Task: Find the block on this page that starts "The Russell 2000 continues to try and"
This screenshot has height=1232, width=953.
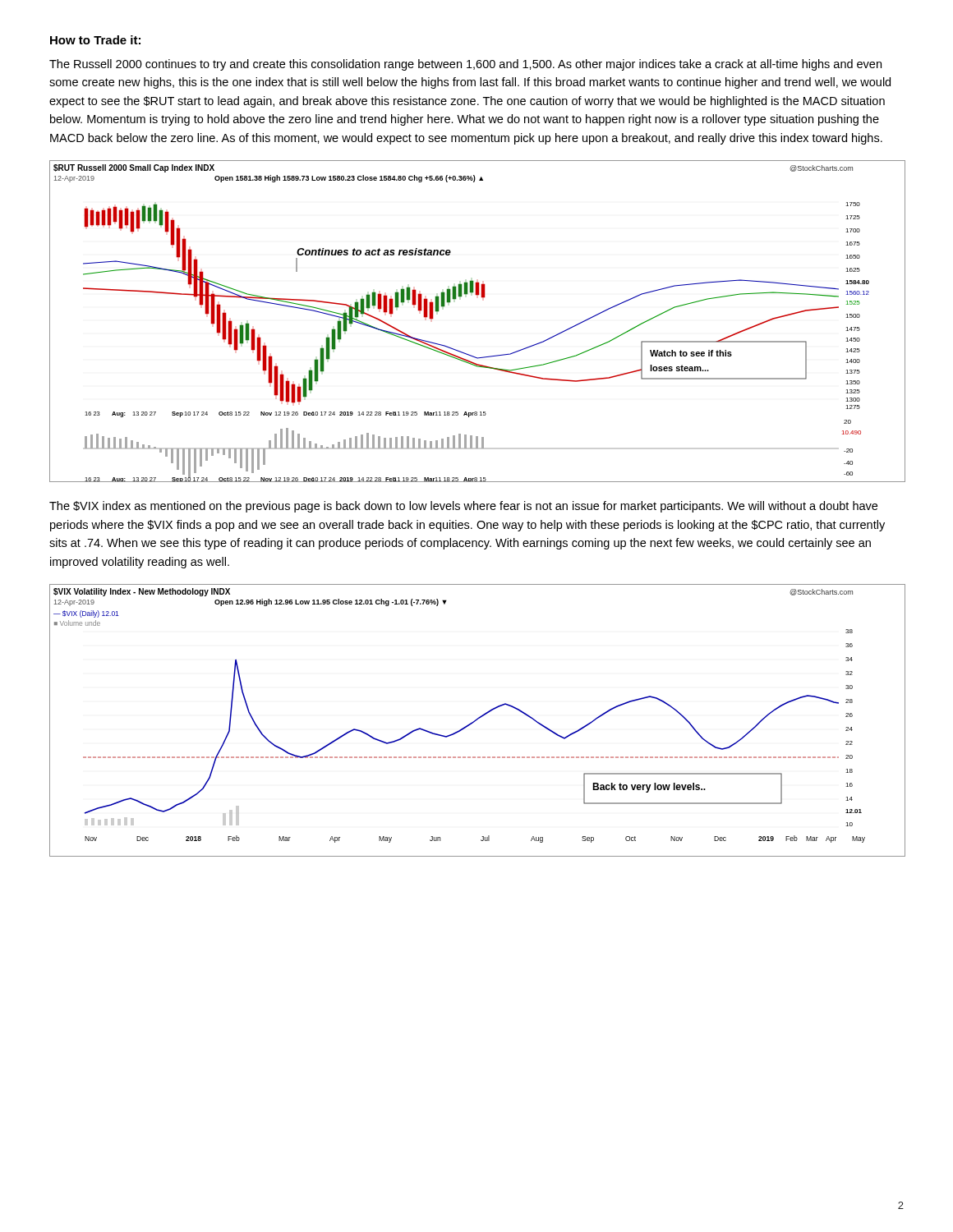Action: (470, 101)
